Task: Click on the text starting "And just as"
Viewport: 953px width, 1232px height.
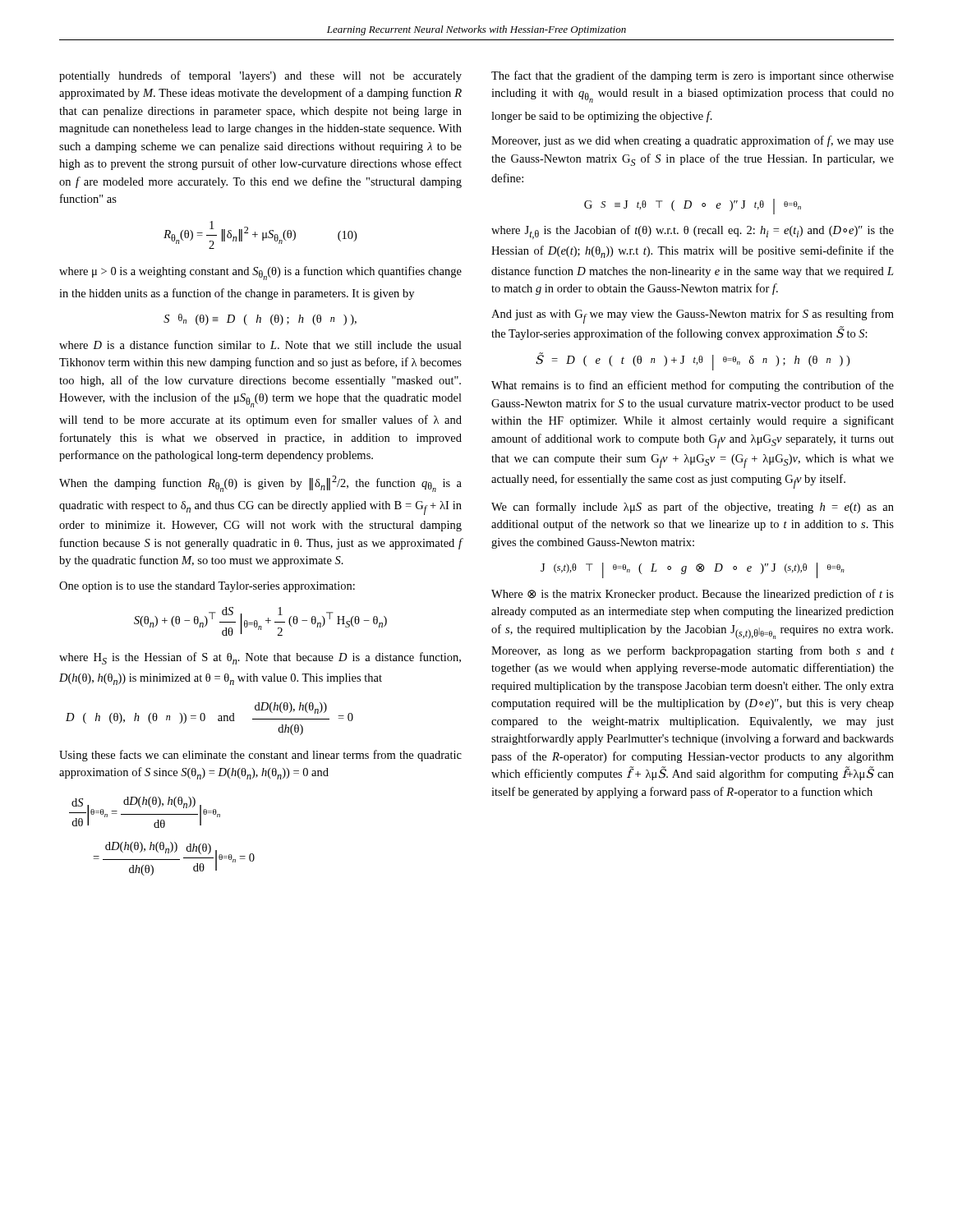Action: pos(693,324)
